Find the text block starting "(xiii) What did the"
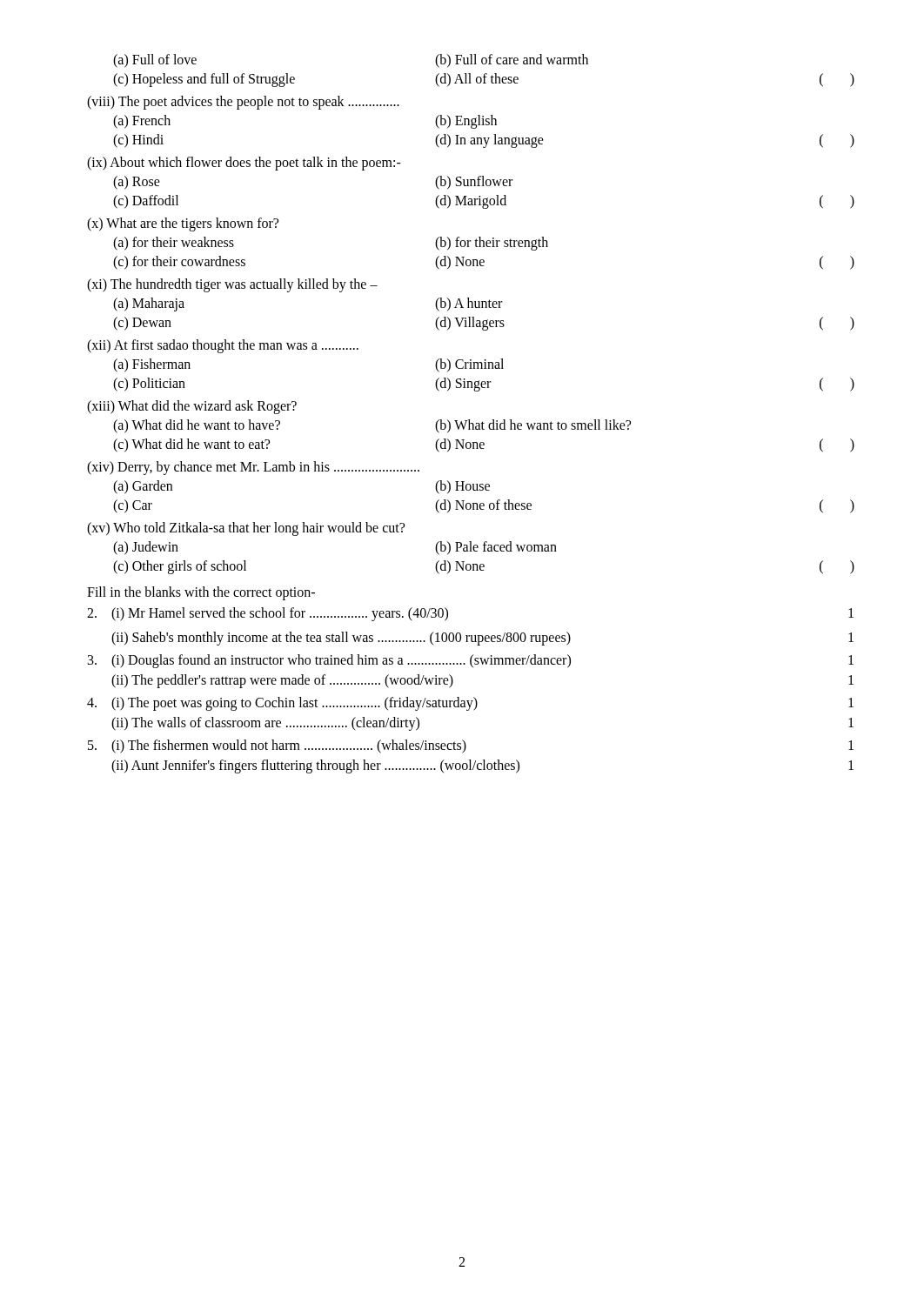Viewport: 924px width, 1305px height. 471,425
